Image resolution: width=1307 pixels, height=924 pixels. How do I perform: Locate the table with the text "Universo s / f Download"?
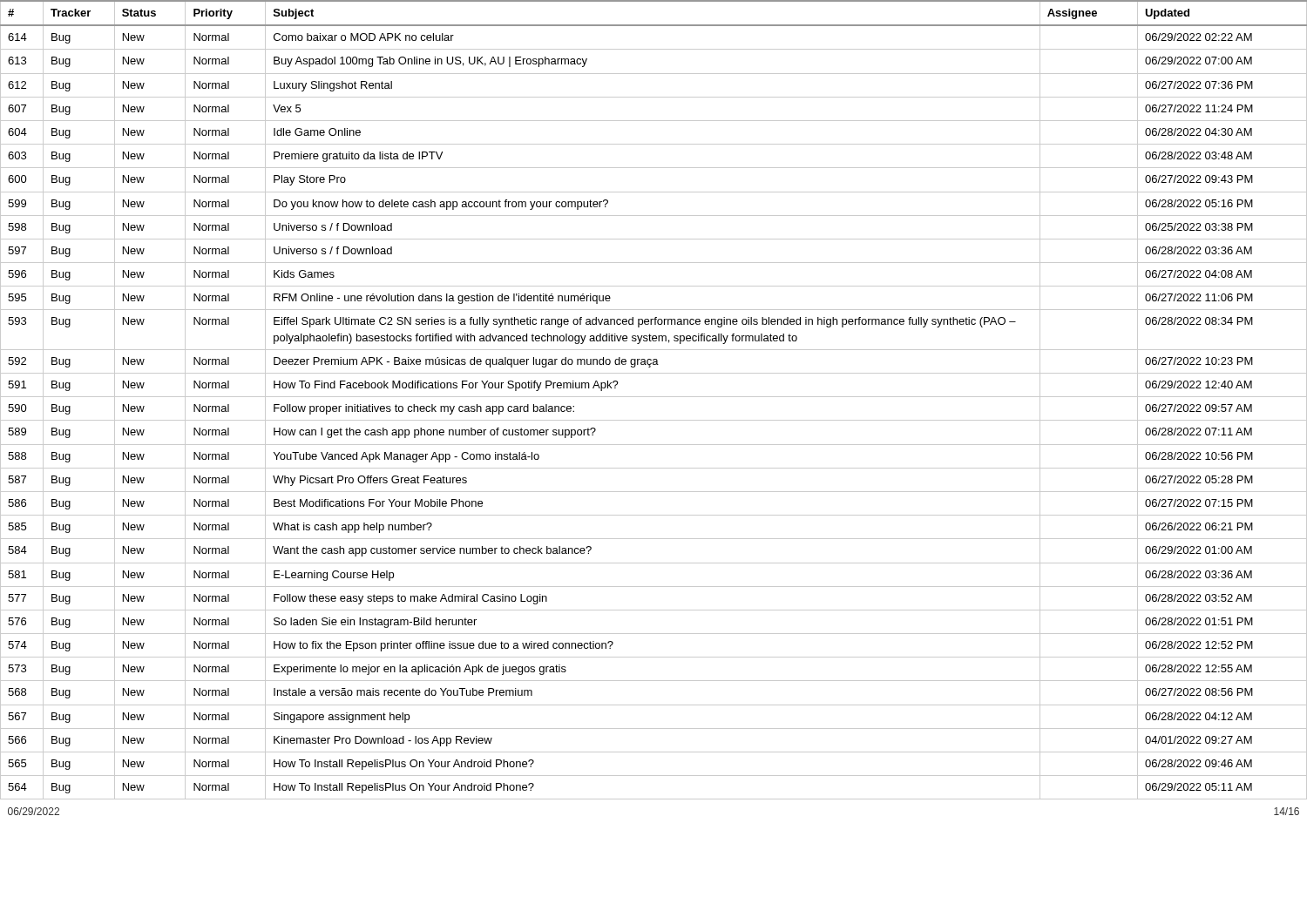(x=654, y=412)
